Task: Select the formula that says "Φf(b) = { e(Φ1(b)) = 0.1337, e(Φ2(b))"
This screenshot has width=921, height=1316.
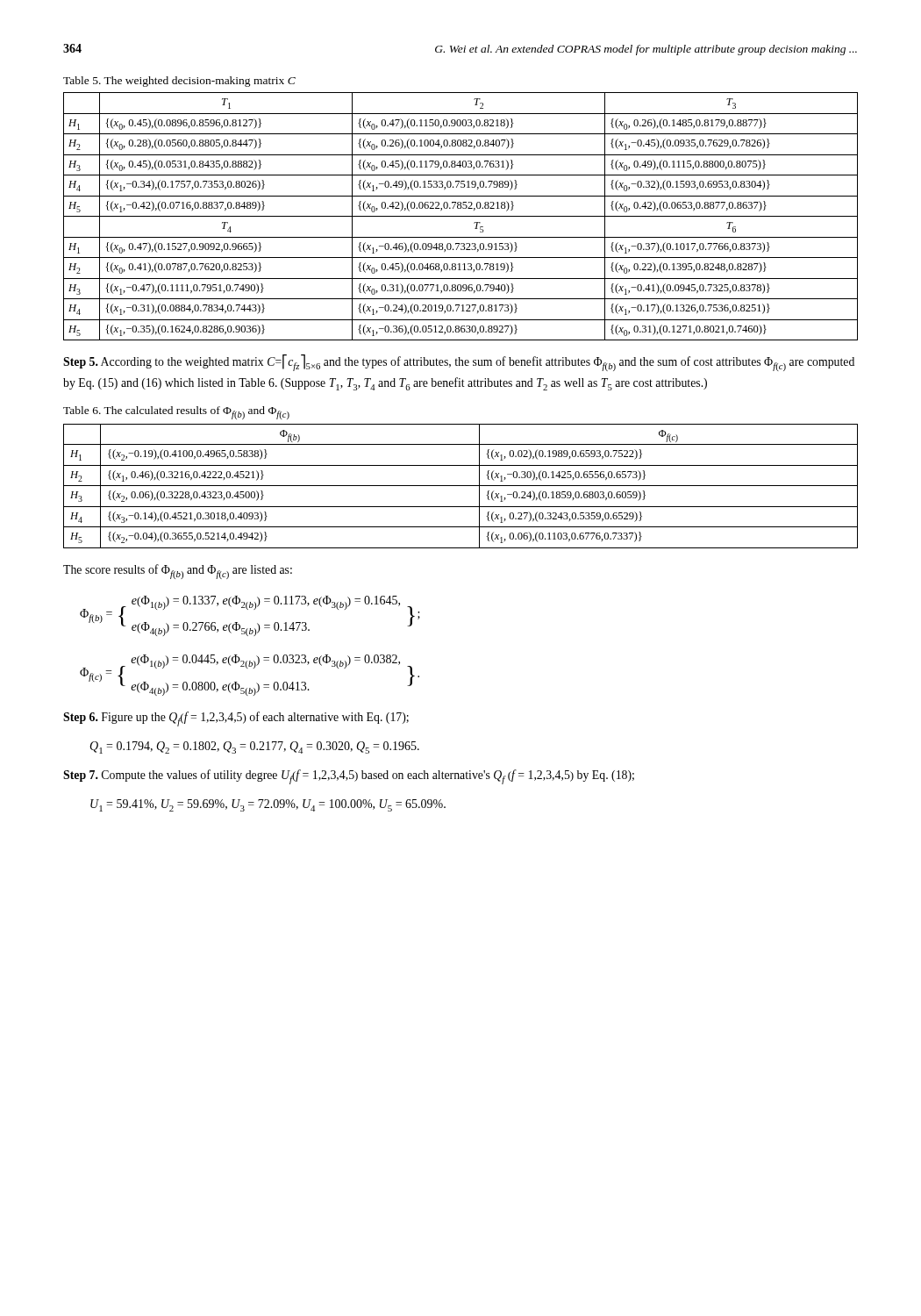Action: point(250,644)
